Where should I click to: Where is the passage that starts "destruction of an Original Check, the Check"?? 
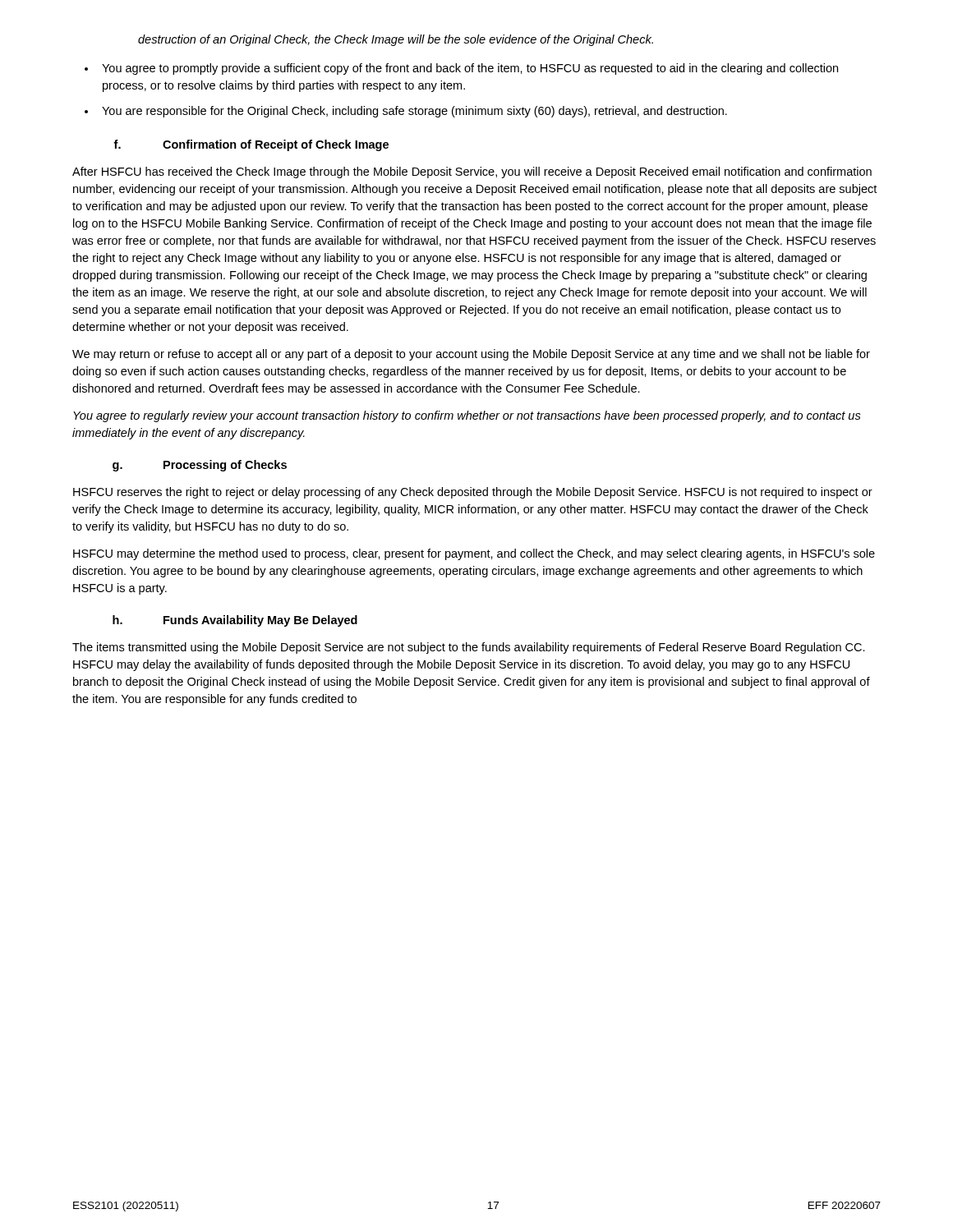(x=396, y=39)
